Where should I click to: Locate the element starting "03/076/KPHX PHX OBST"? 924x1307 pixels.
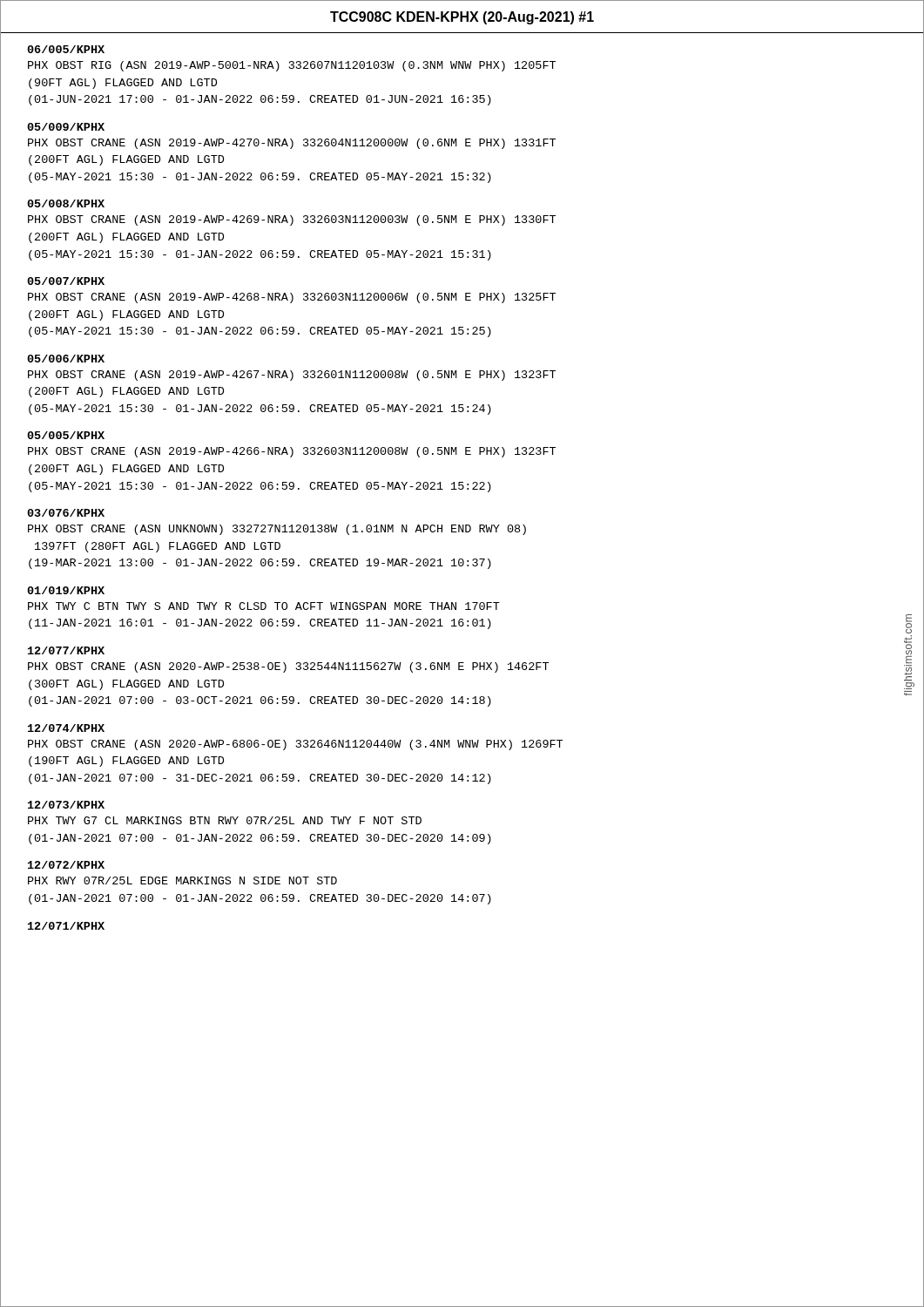(x=462, y=540)
